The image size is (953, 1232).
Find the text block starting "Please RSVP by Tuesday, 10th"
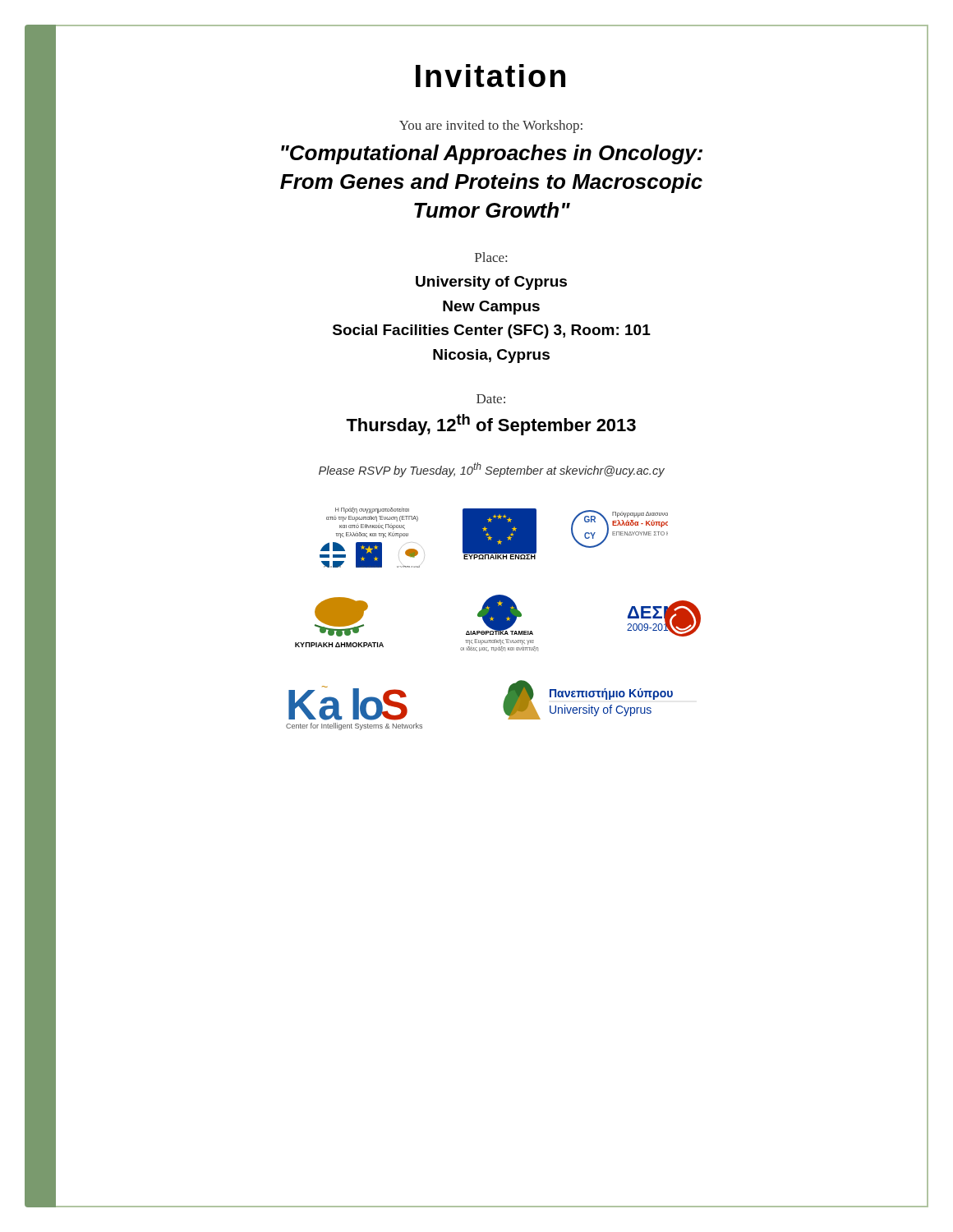[x=491, y=469]
